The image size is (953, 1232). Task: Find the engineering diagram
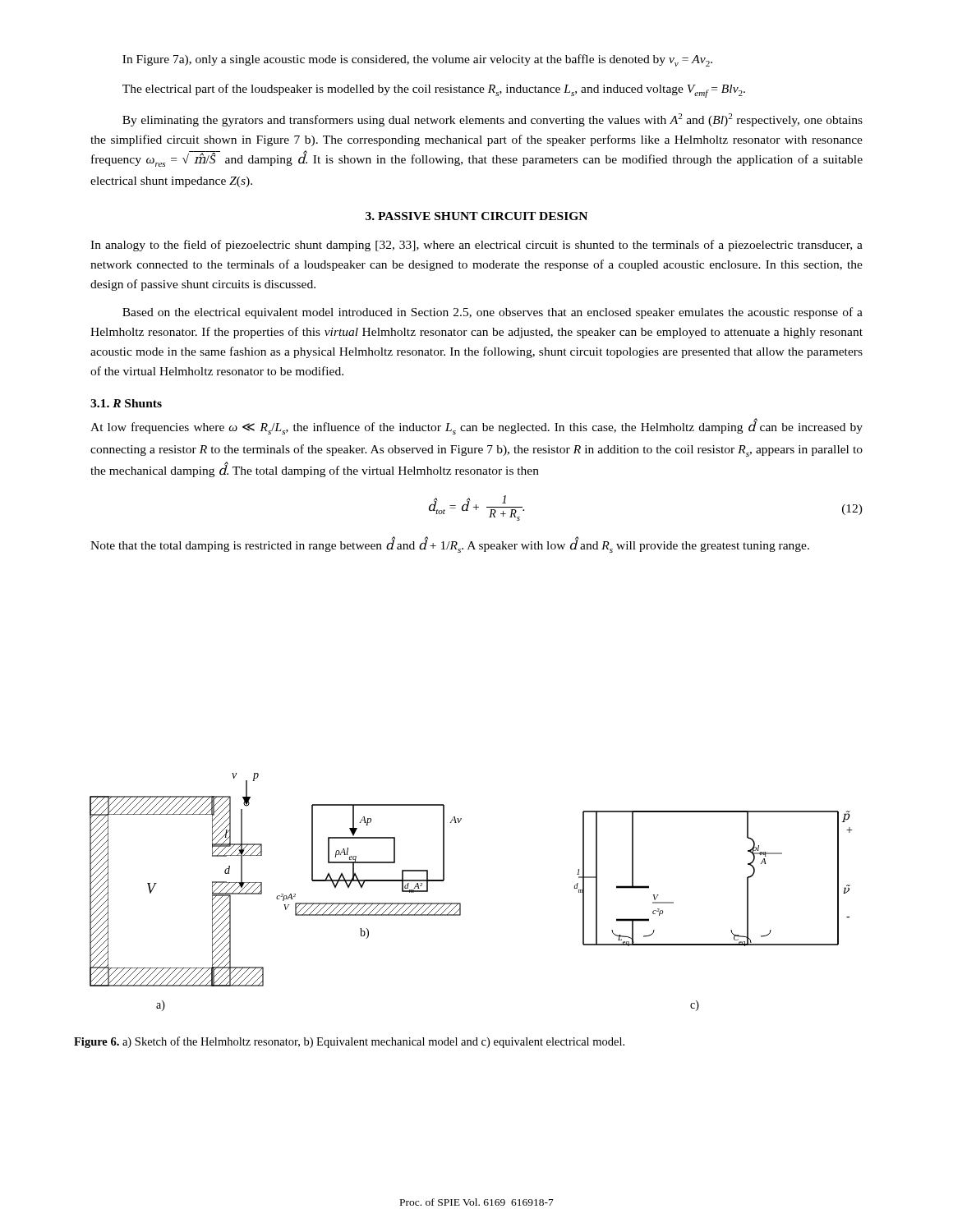click(x=476, y=891)
